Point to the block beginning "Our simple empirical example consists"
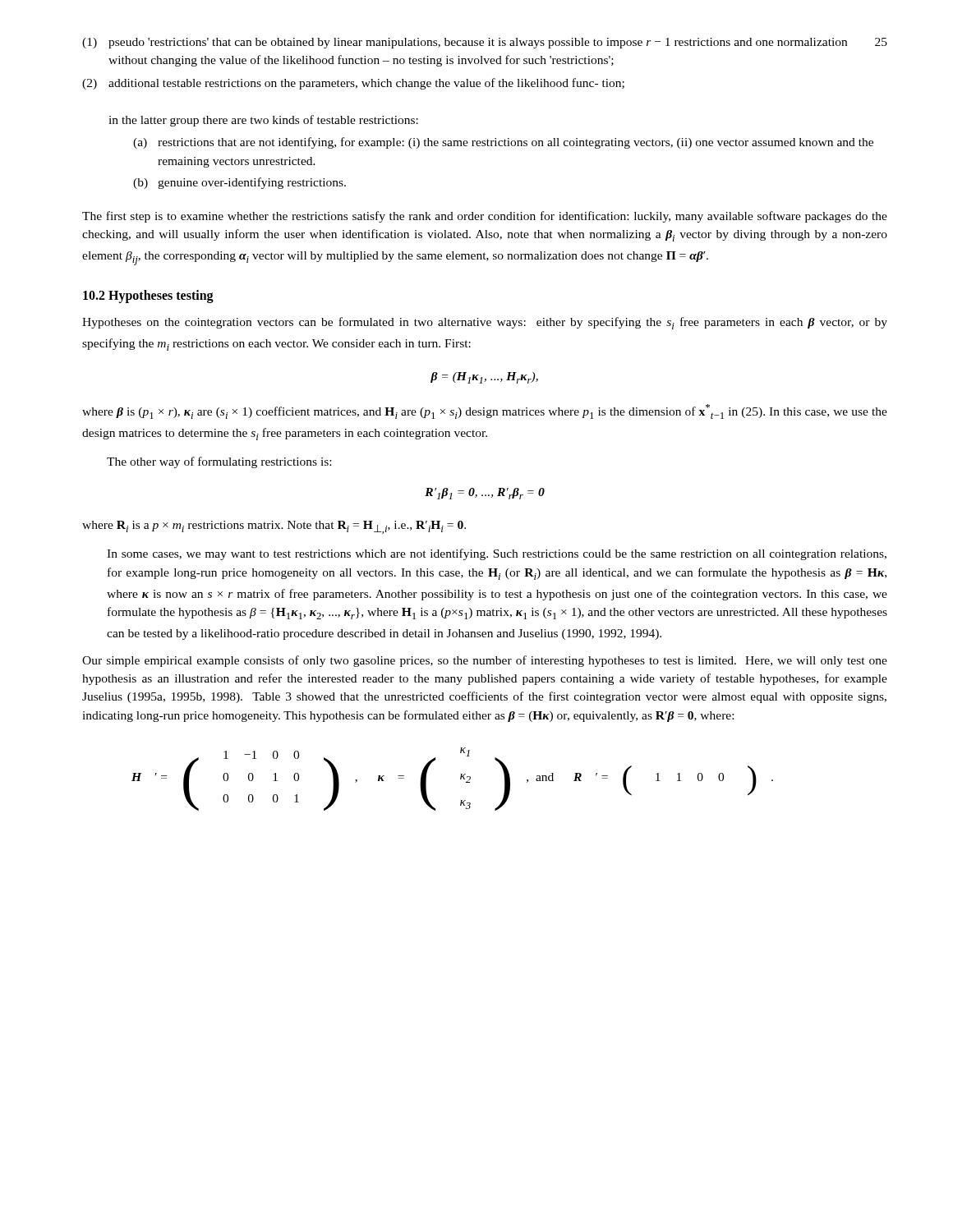The height and width of the screenshot is (1232, 953). coord(485,687)
